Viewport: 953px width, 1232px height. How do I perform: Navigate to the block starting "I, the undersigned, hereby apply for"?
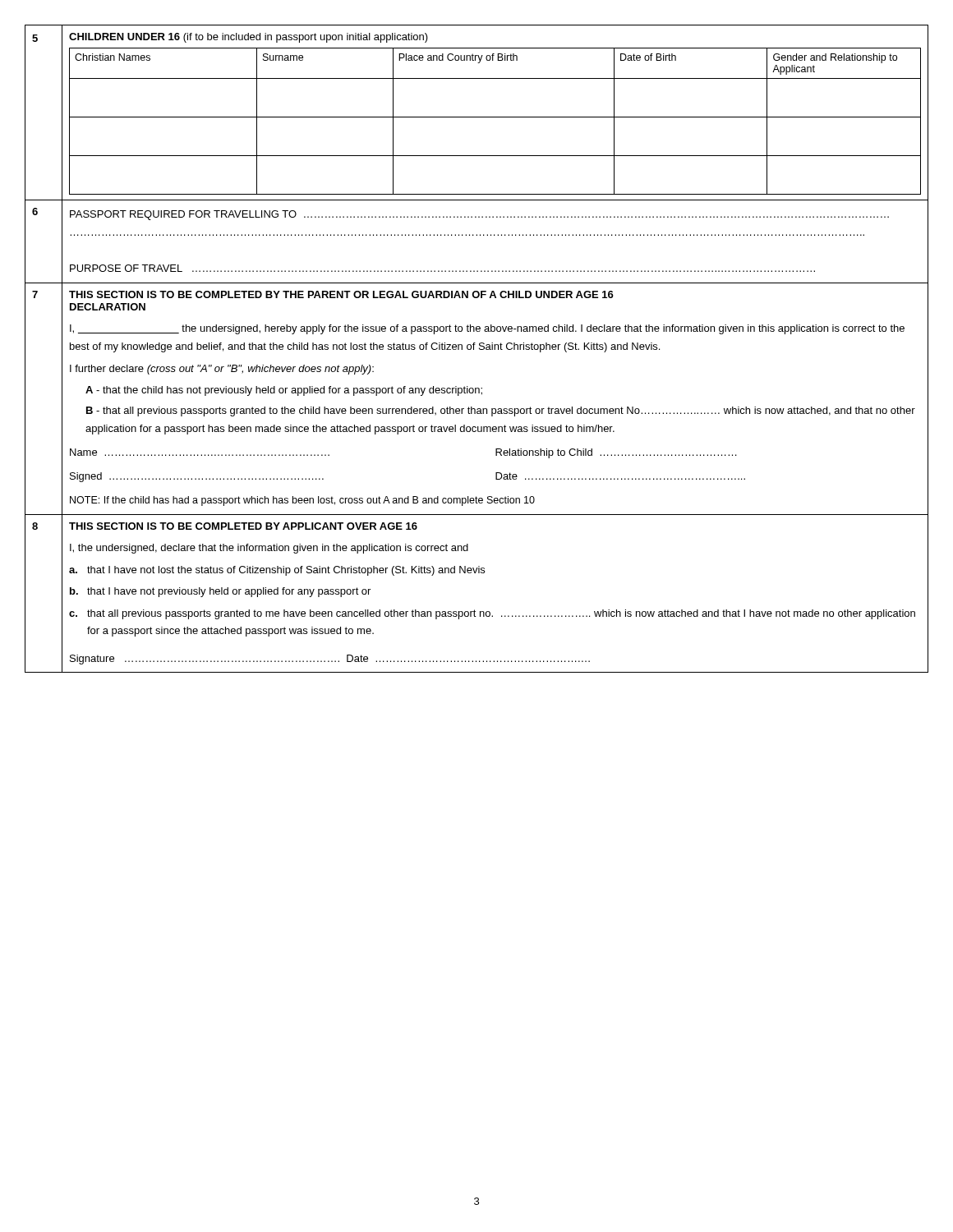495,414
